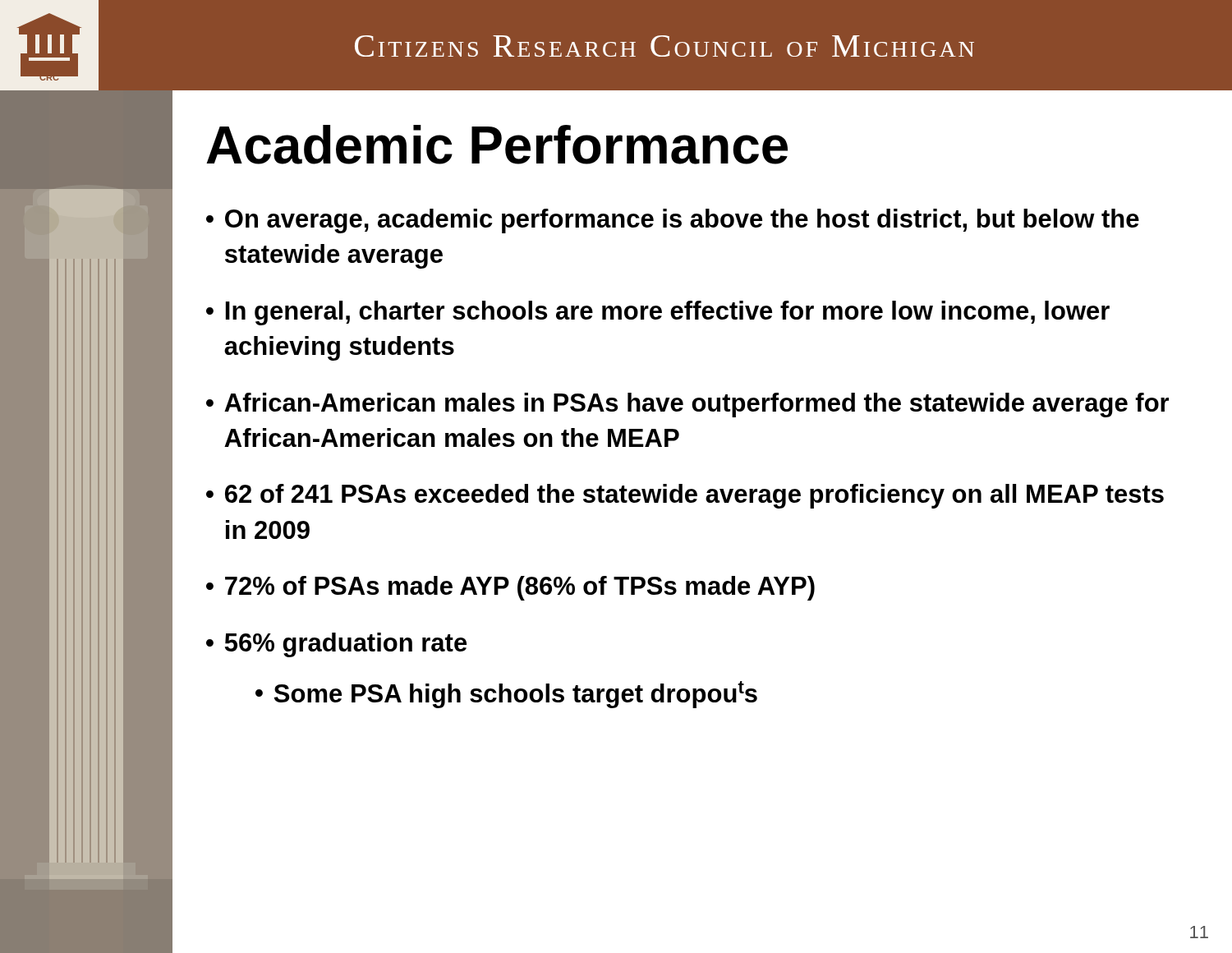Viewport: 1232px width, 953px height.
Task: Navigate to the block starting "• 56% graduation rate"
Action: coord(336,643)
